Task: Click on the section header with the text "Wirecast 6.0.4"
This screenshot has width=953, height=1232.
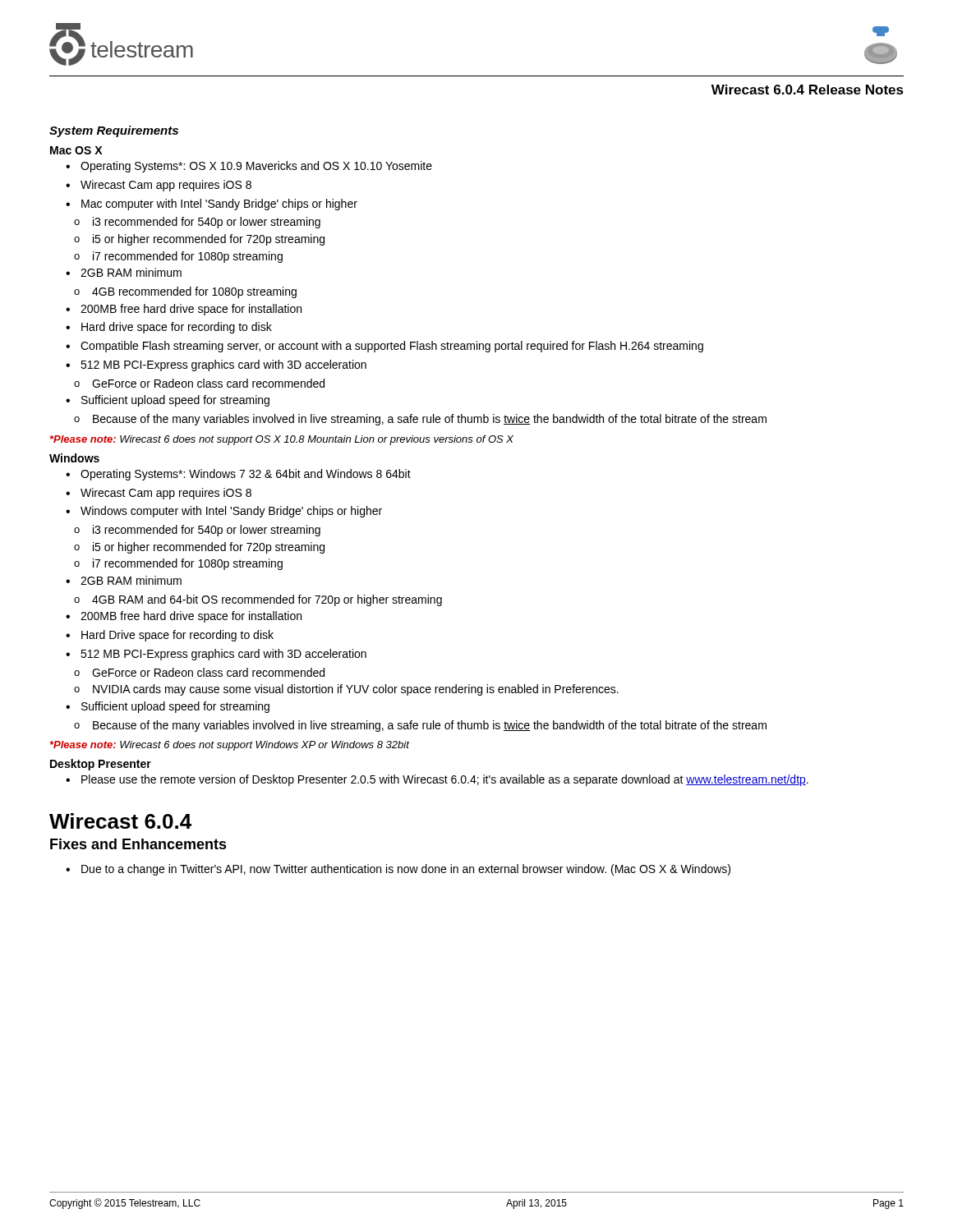Action: click(120, 821)
